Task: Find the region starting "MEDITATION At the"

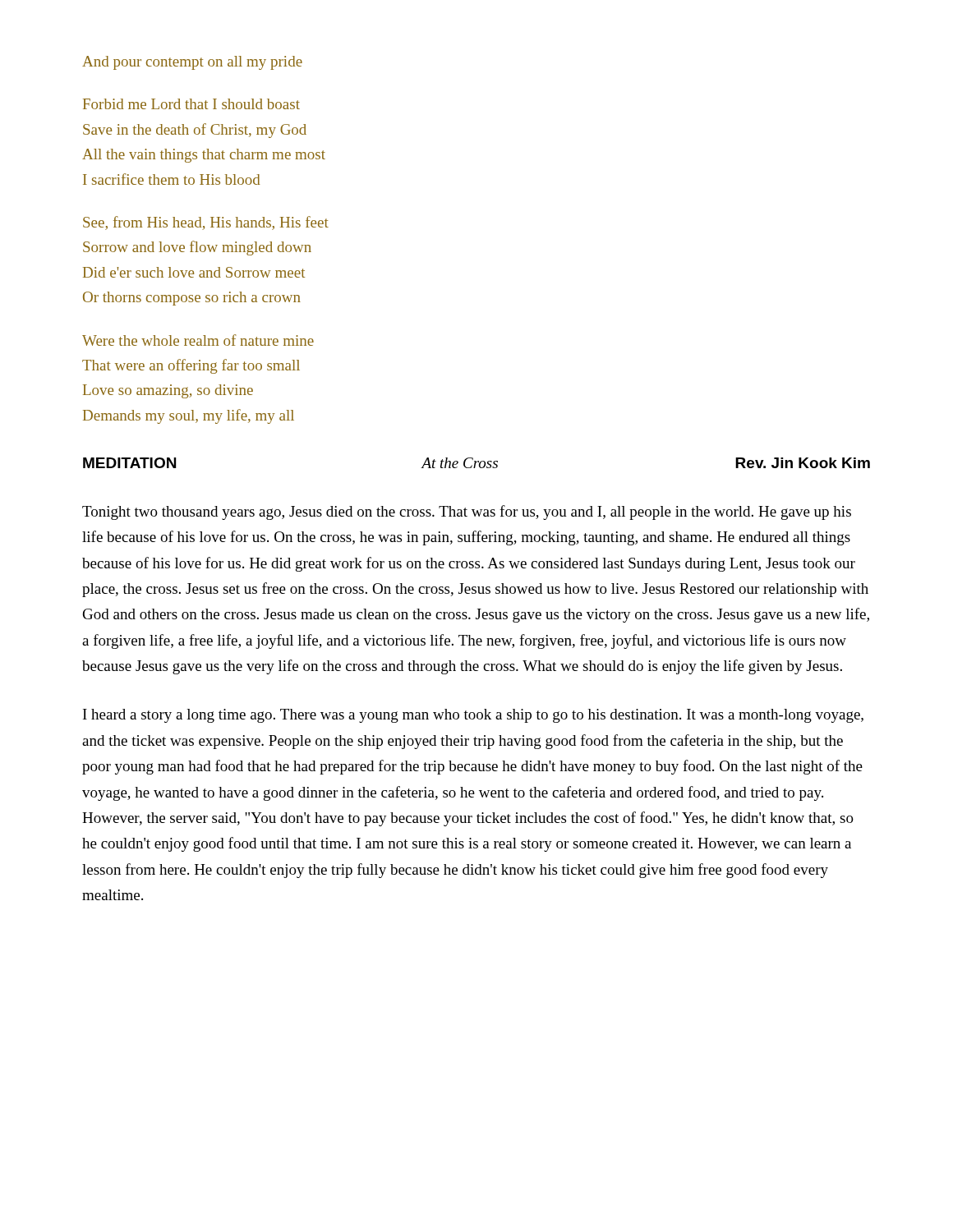Action: pyautogui.click(x=476, y=463)
